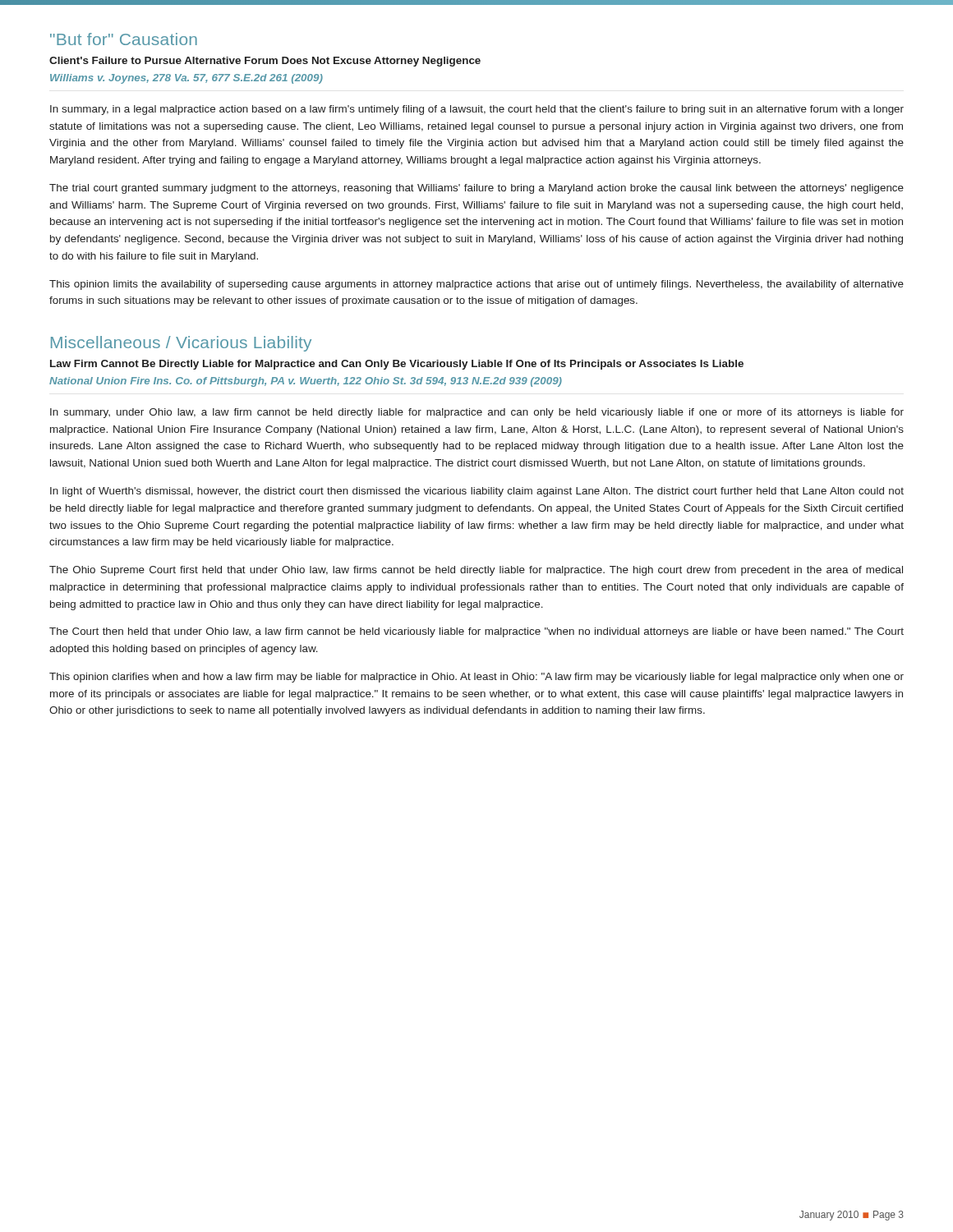Locate the block of text that opens with "In summary, in a"
The height and width of the screenshot is (1232, 953).
pyautogui.click(x=476, y=134)
